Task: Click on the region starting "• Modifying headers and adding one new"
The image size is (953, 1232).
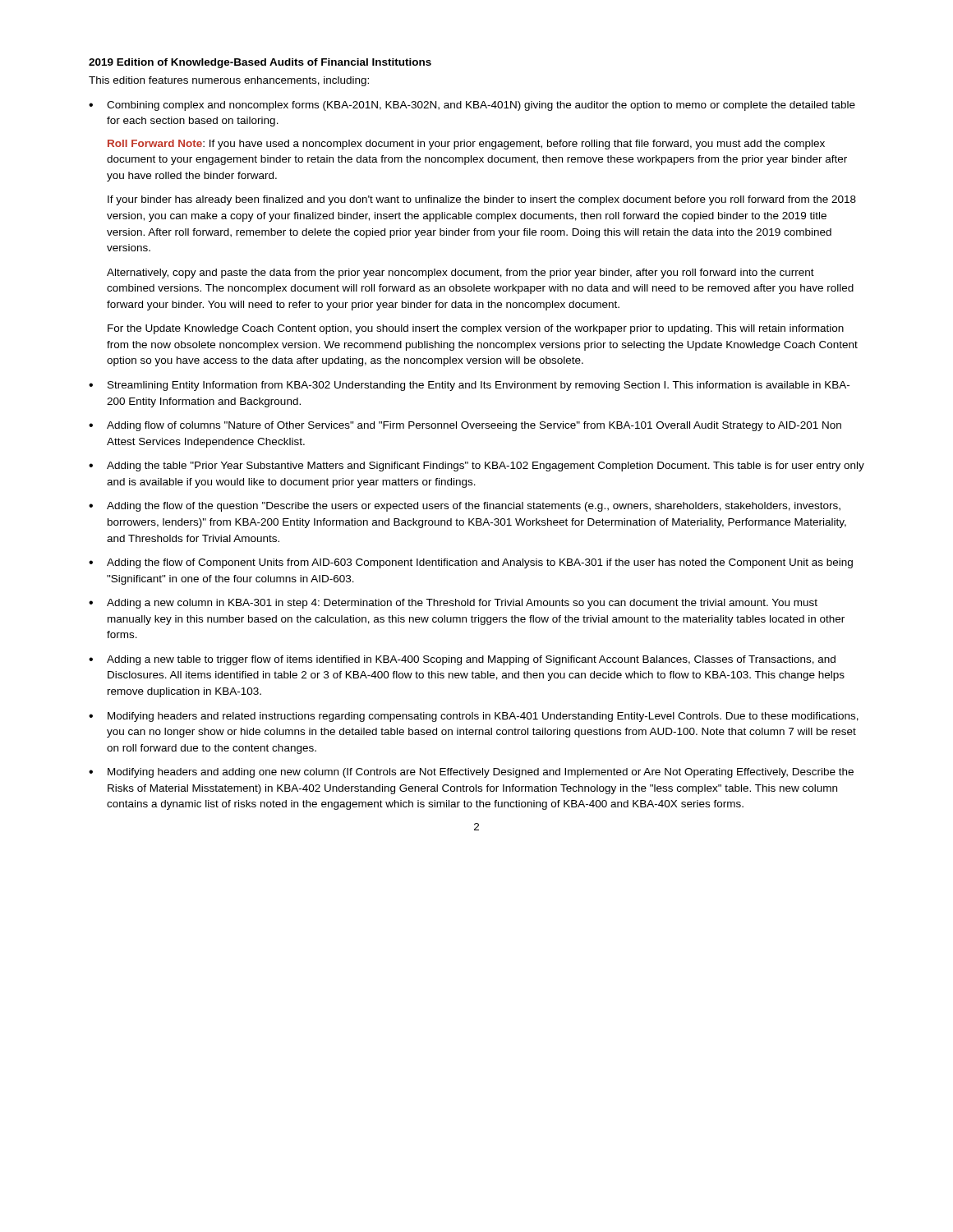Action: tap(476, 788)
